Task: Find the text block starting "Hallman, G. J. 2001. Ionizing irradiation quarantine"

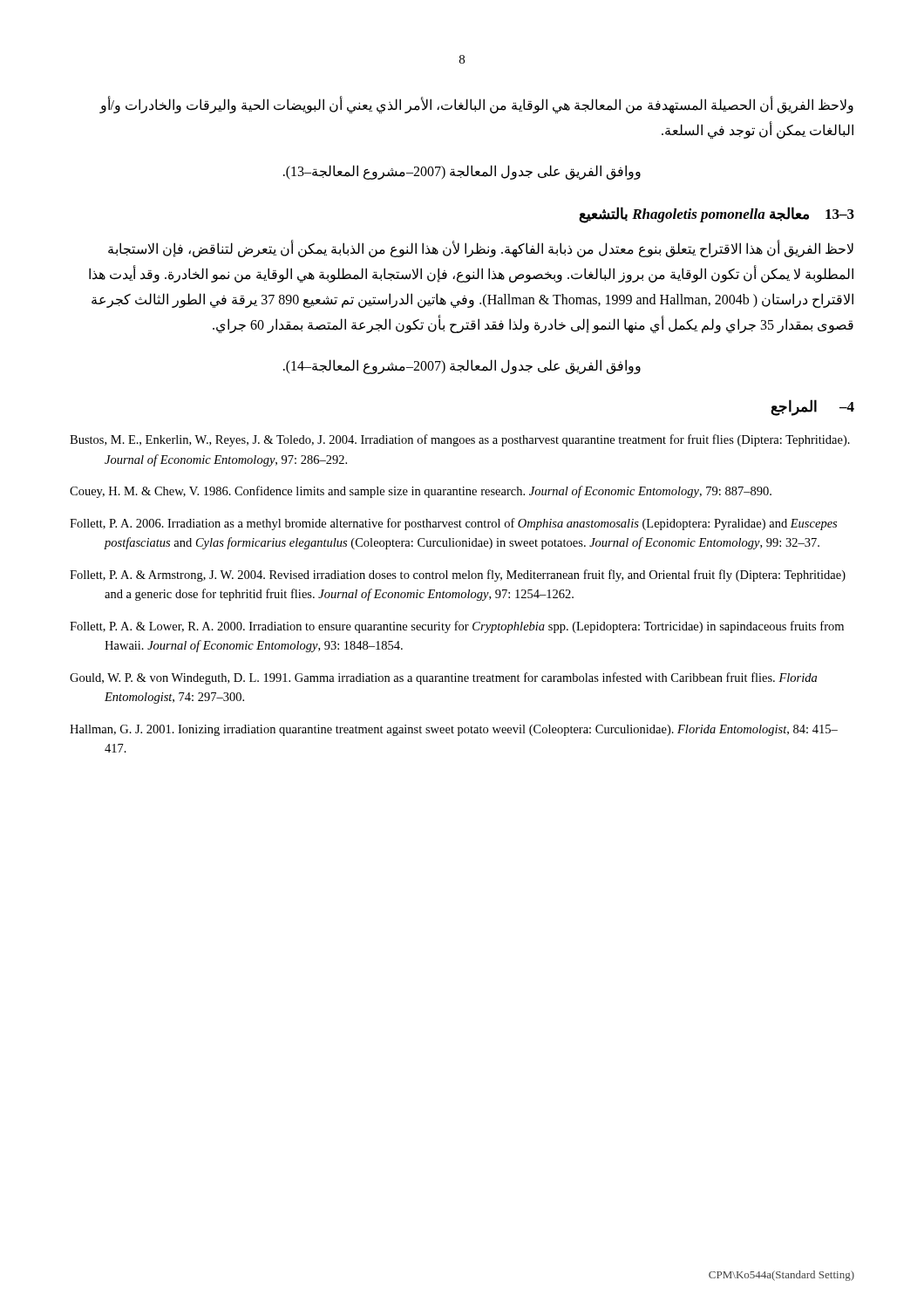Action: (454, 738)
